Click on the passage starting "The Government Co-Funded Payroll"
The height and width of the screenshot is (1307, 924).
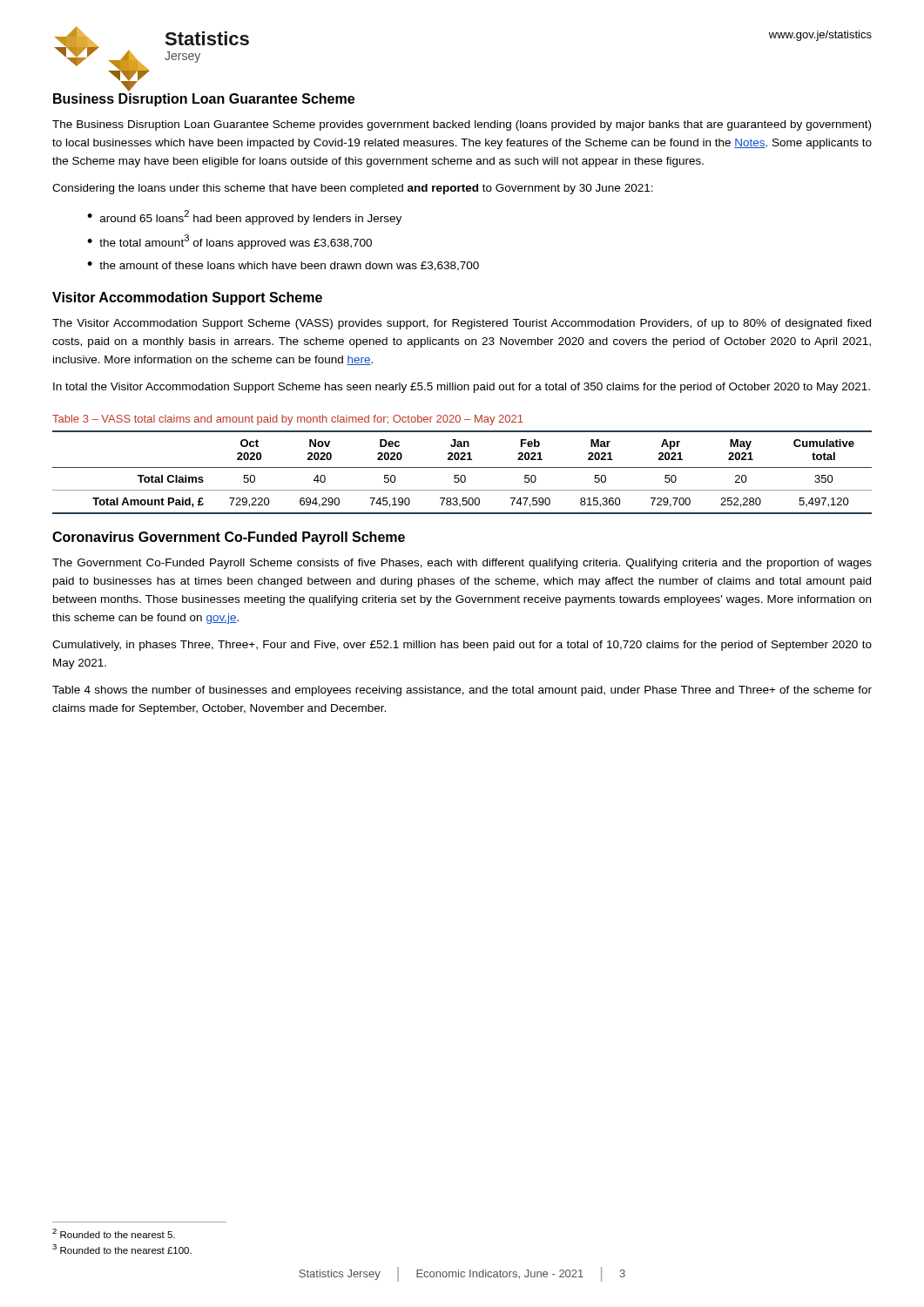462,590
